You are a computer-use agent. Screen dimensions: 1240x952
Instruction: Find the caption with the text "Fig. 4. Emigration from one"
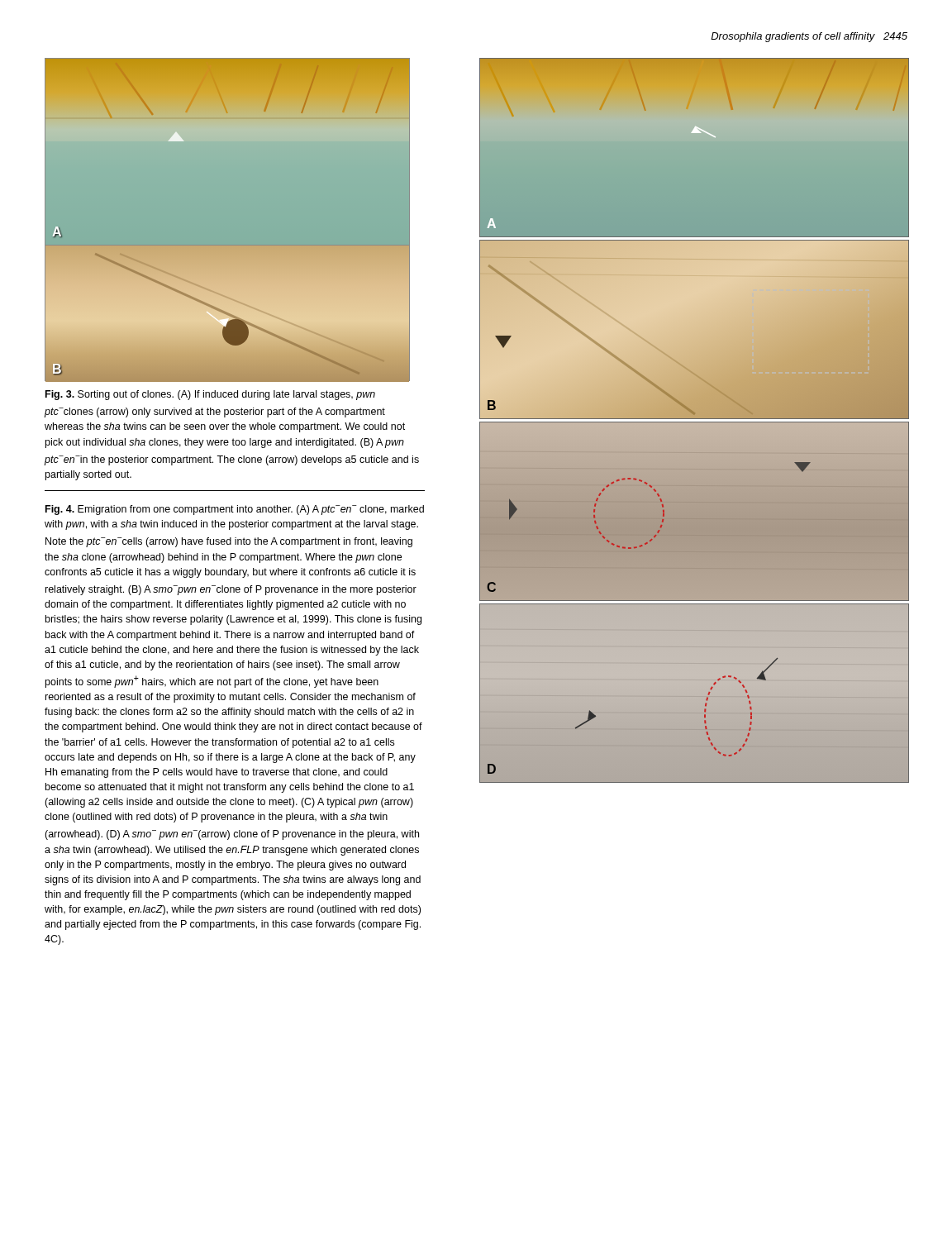[x=235, y=723]
